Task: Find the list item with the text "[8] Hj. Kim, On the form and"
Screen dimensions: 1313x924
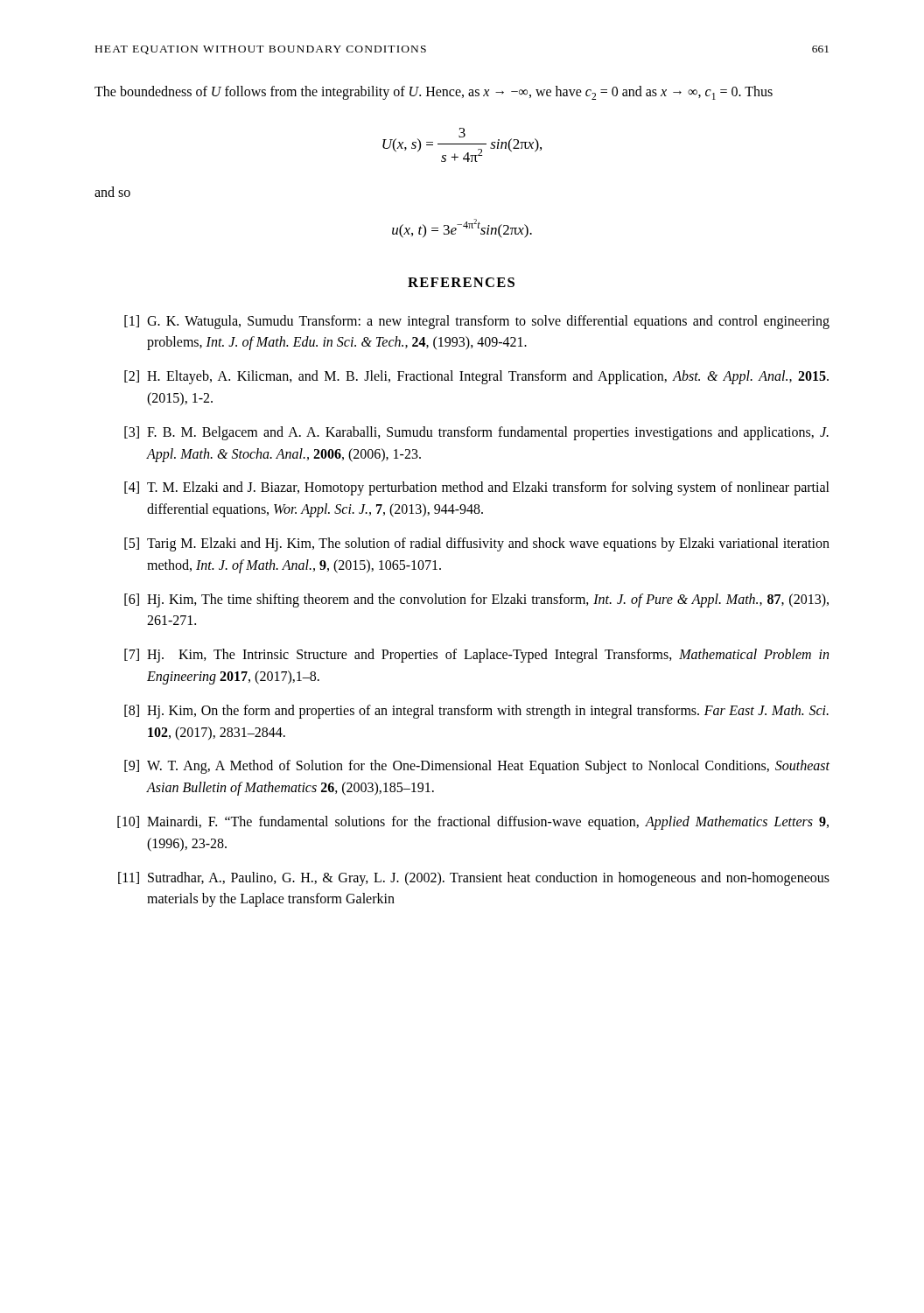Action: [x=462, y=722]
